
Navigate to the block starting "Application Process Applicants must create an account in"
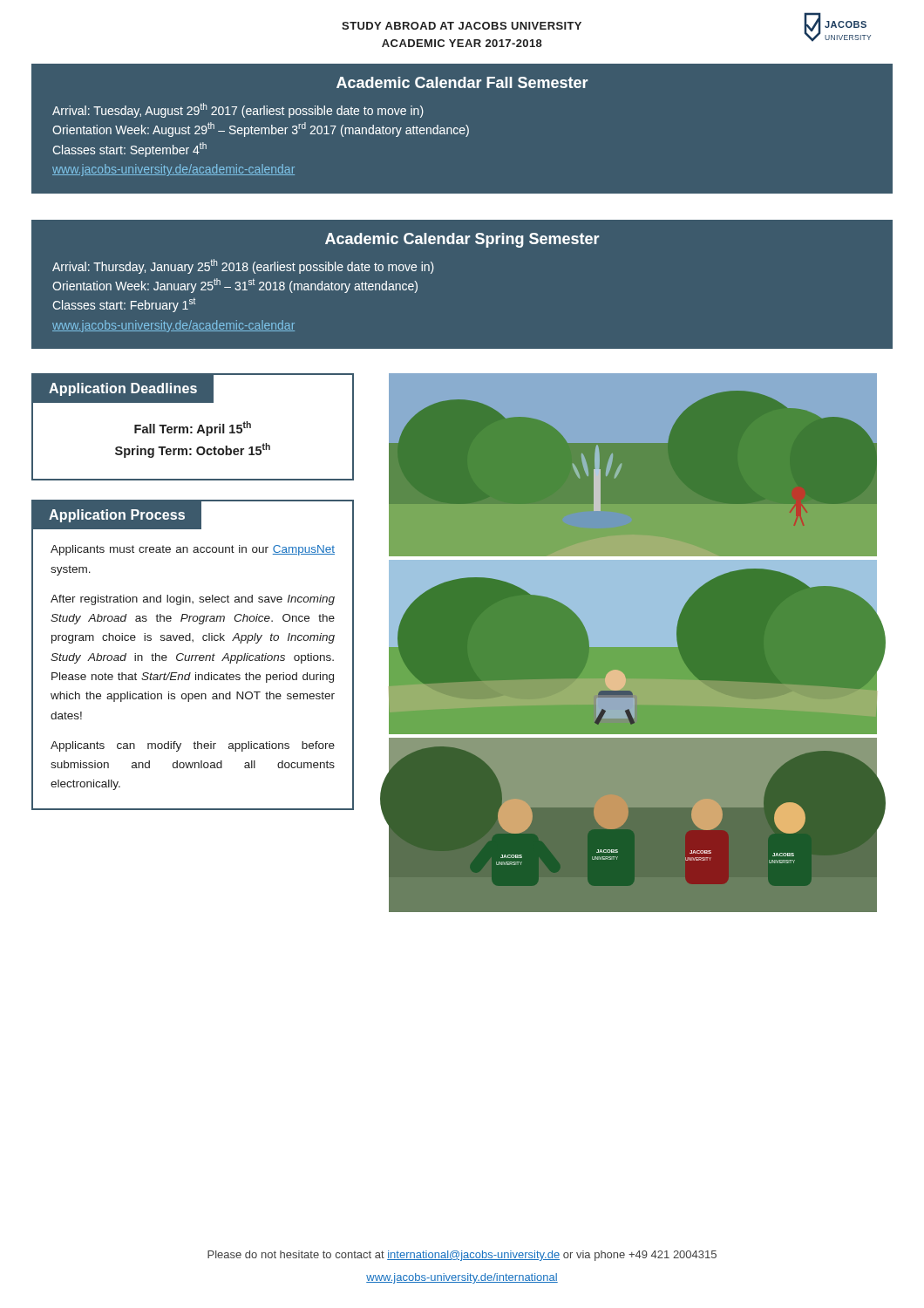pyautogui.click(x=193, y=655)
